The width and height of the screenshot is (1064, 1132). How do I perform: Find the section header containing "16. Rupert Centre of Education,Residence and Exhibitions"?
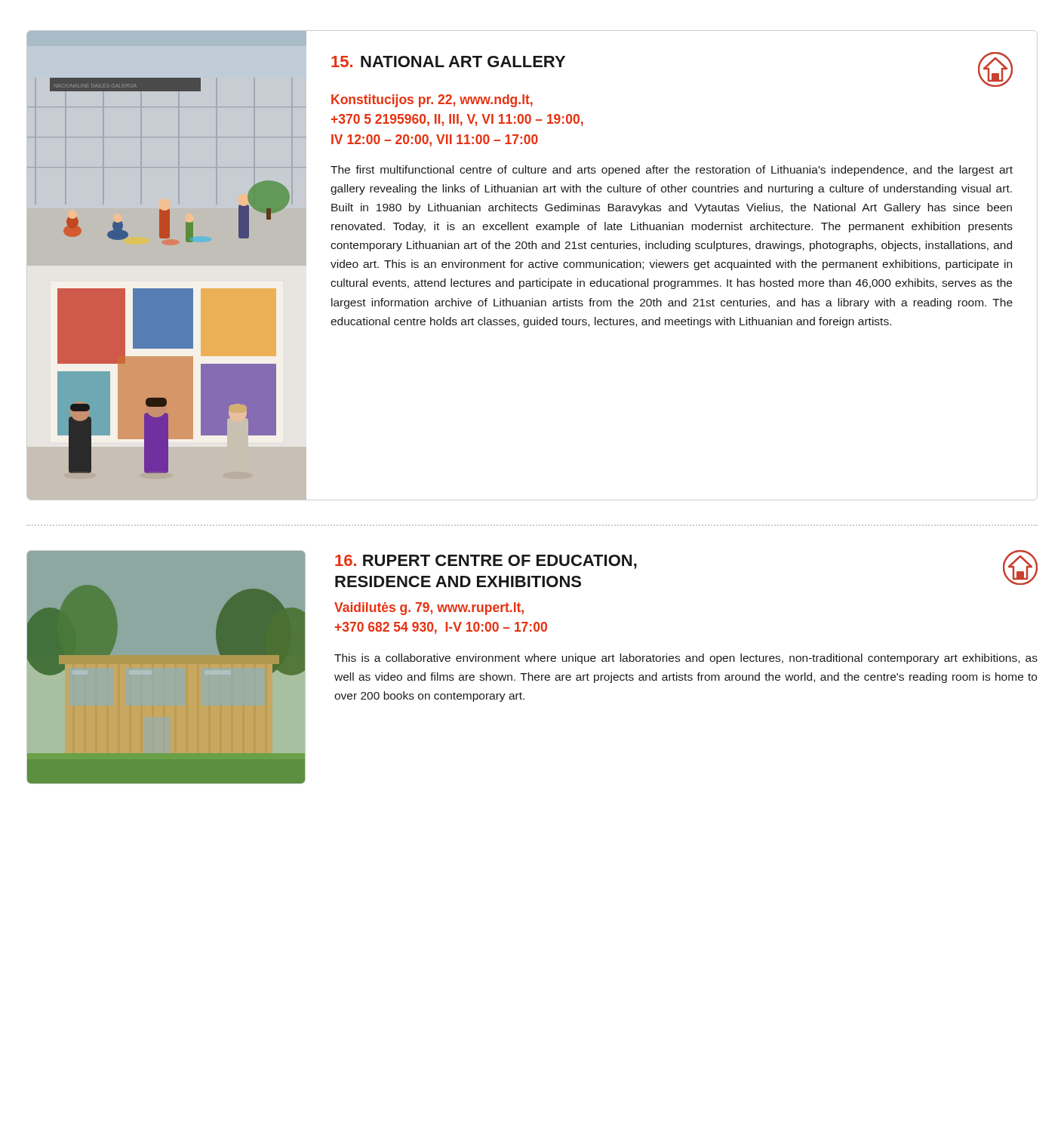click(x=486, y=571)
